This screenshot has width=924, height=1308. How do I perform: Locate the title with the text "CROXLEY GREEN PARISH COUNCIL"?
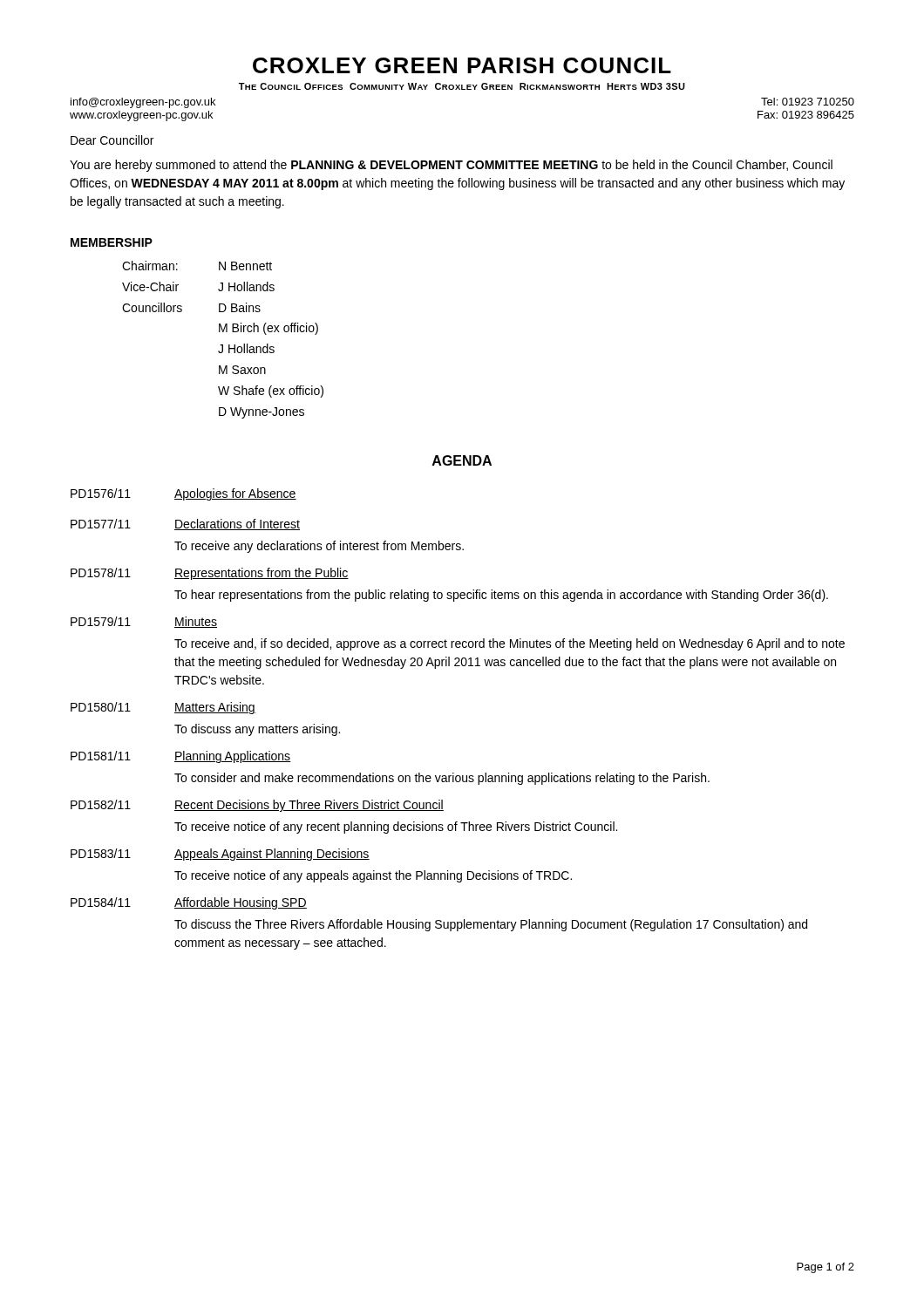[462, 65]
